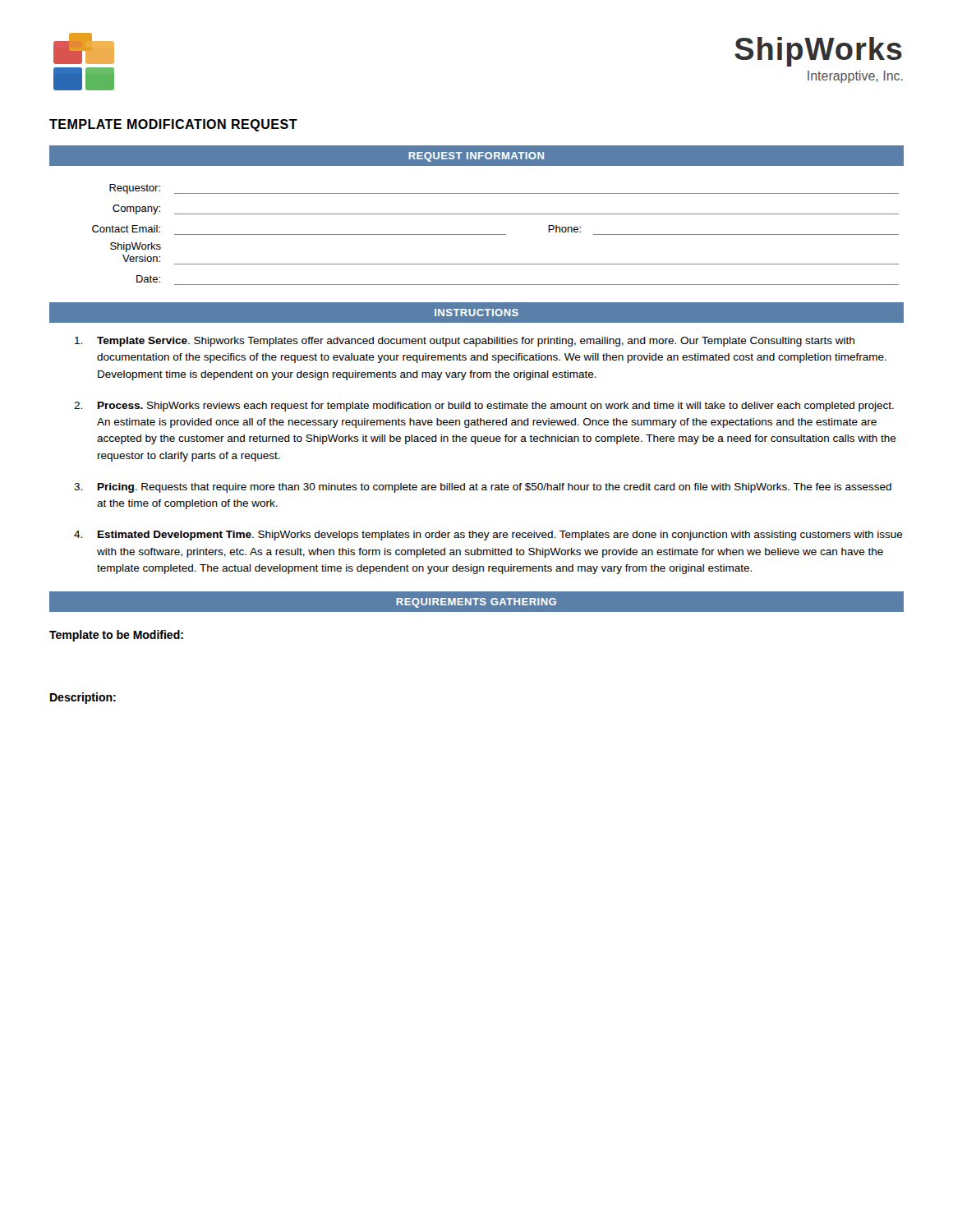Where is the passage that starts "Estimated Development Time."?
This screenshot has width=953, height=1232.
(500, 551)
